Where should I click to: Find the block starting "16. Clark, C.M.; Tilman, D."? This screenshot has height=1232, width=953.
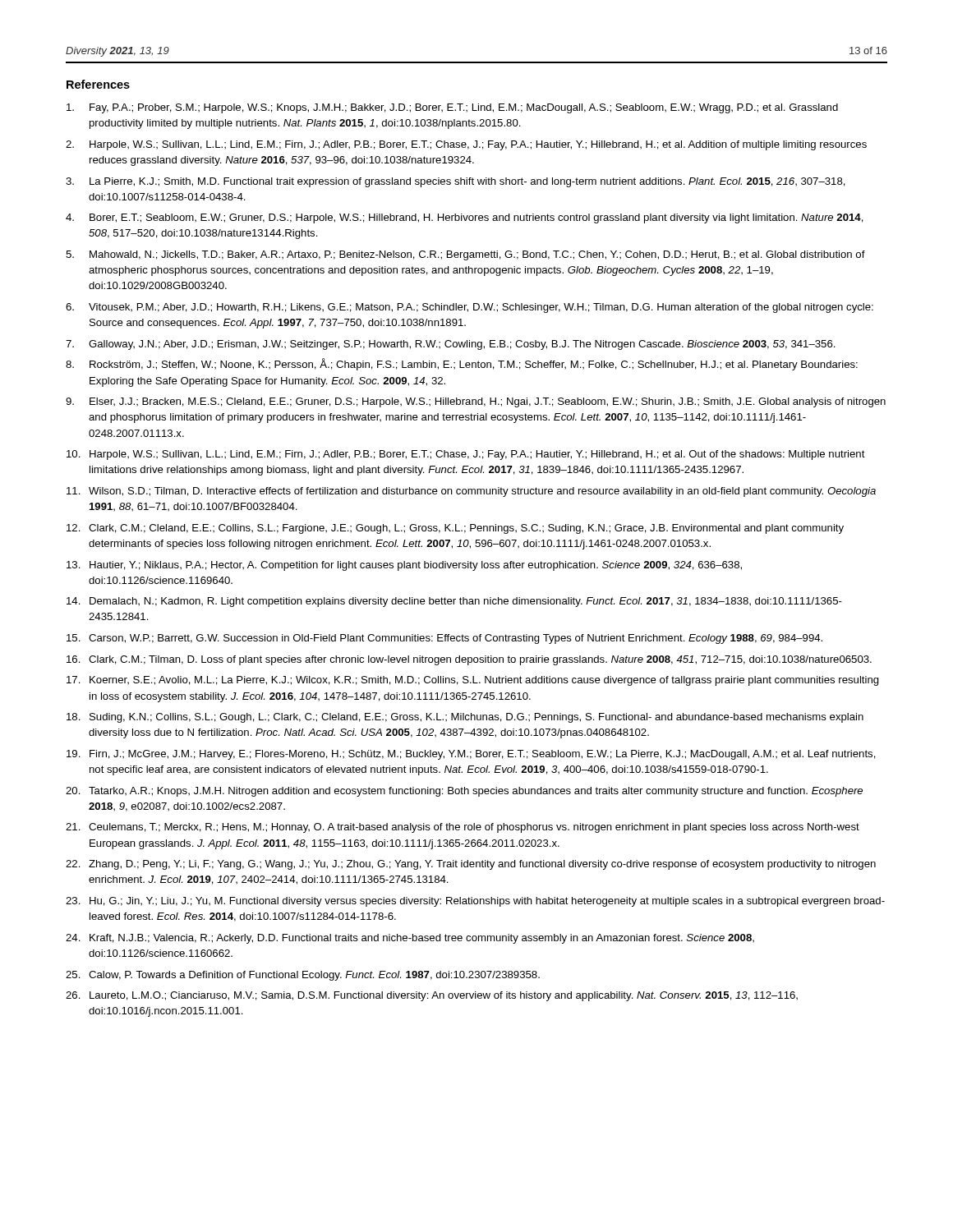(x=476, y=659)
